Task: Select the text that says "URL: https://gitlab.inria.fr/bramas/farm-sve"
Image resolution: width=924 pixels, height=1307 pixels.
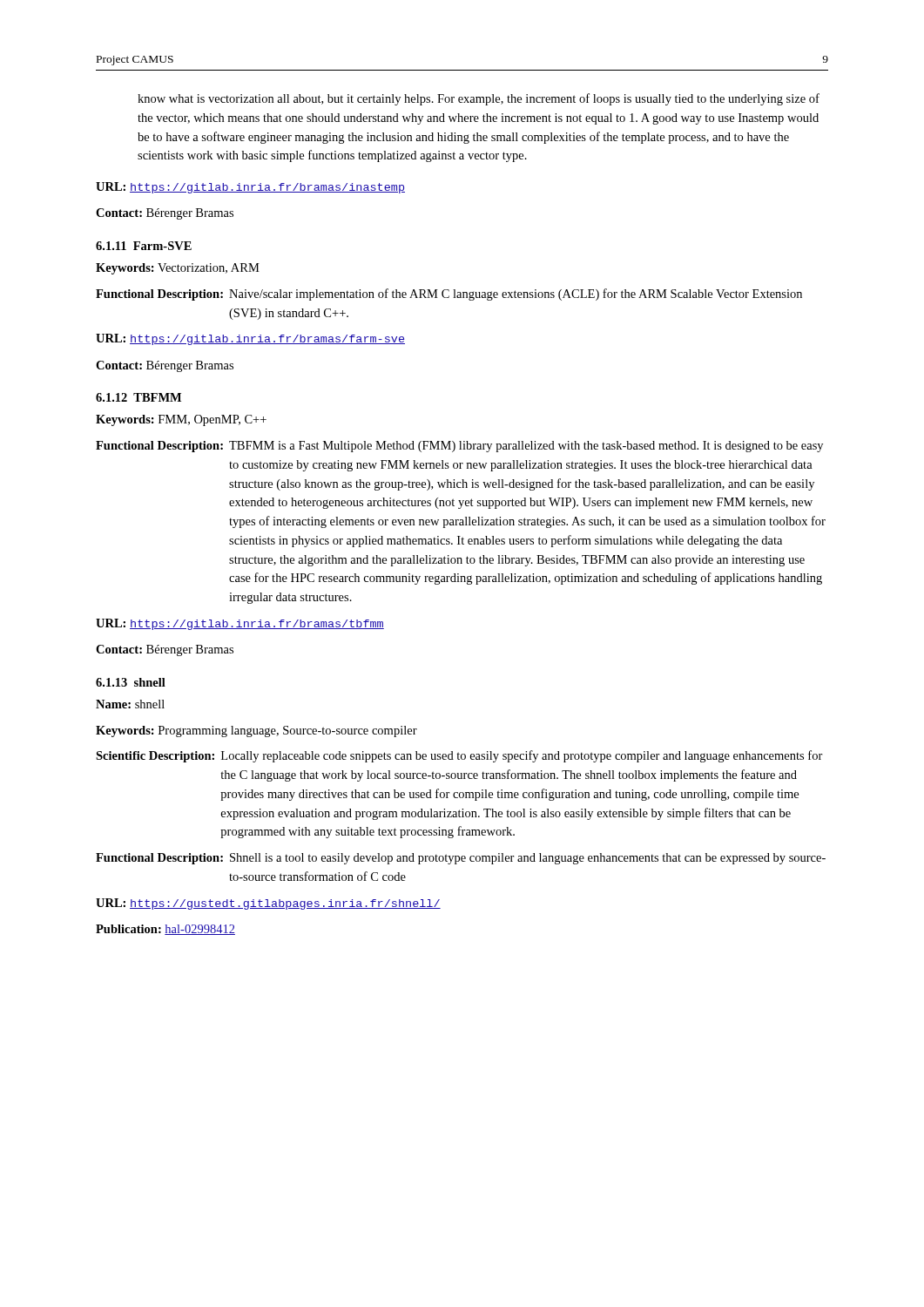Action: 250,339
